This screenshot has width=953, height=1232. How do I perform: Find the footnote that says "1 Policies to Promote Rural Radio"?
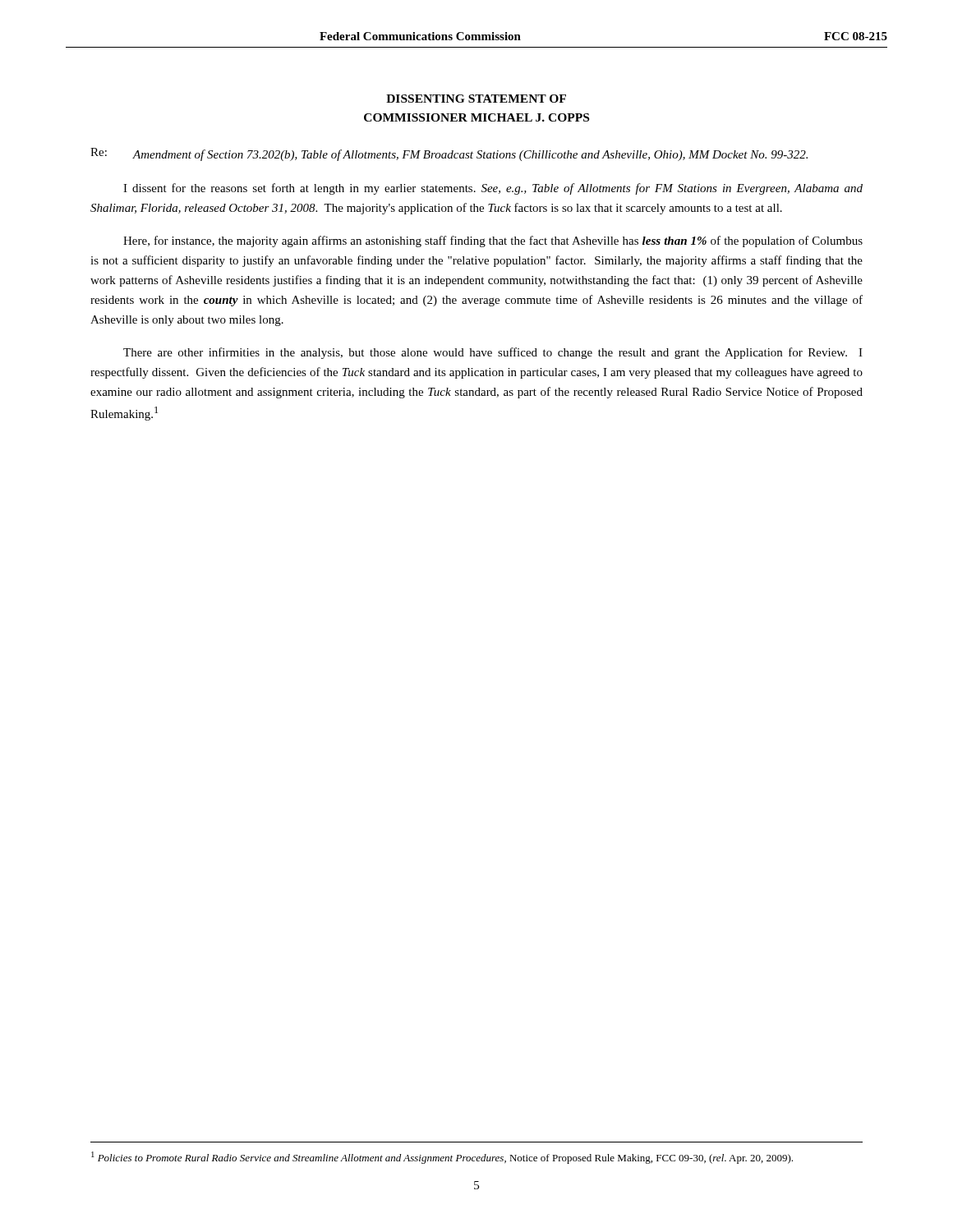click(x=442, y=1157)
